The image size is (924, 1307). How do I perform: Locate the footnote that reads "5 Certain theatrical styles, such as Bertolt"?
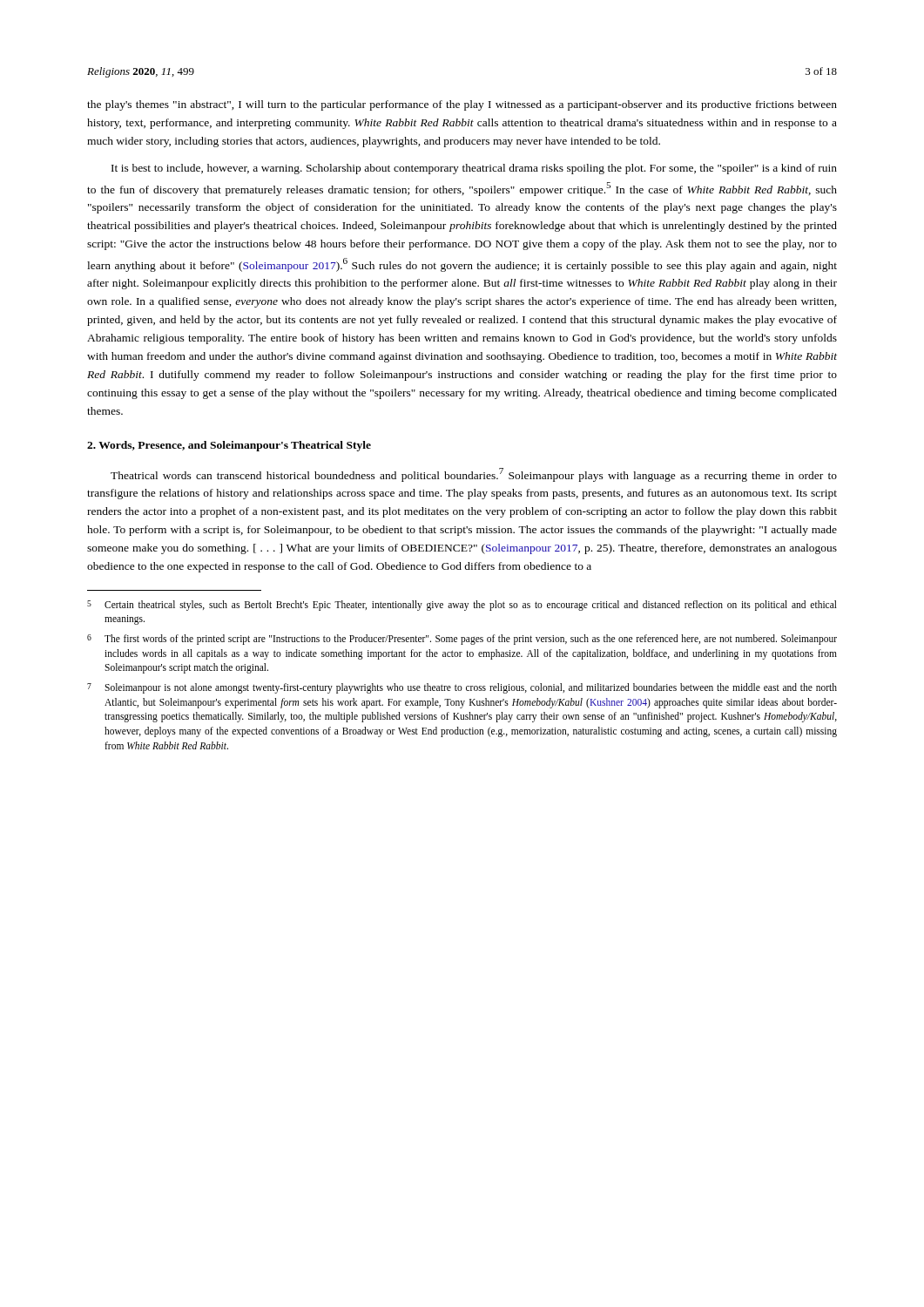pyautogui.click(x=462, y=612)
